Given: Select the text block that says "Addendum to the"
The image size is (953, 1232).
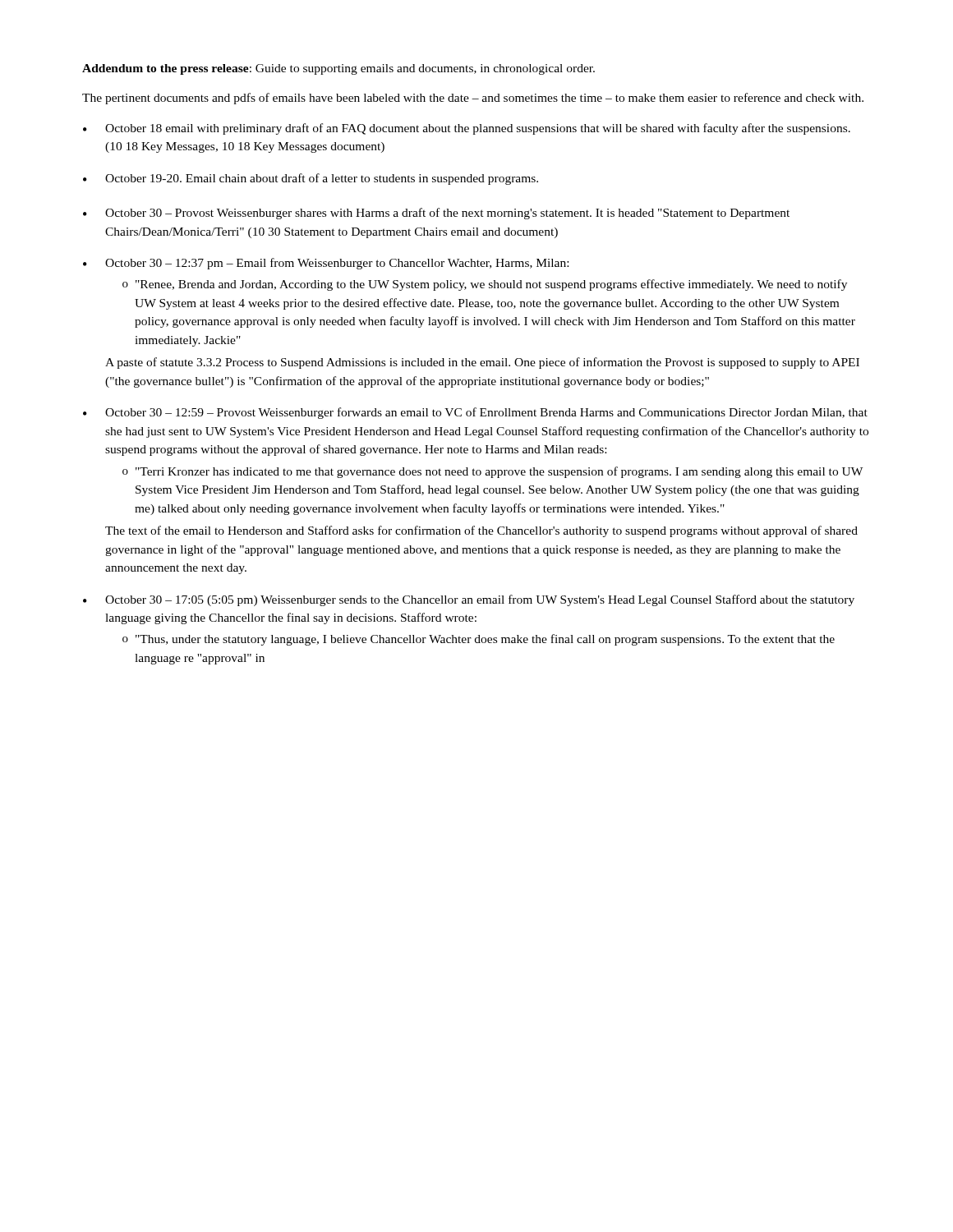Looking at the screenshot, I should coord(339,68).
